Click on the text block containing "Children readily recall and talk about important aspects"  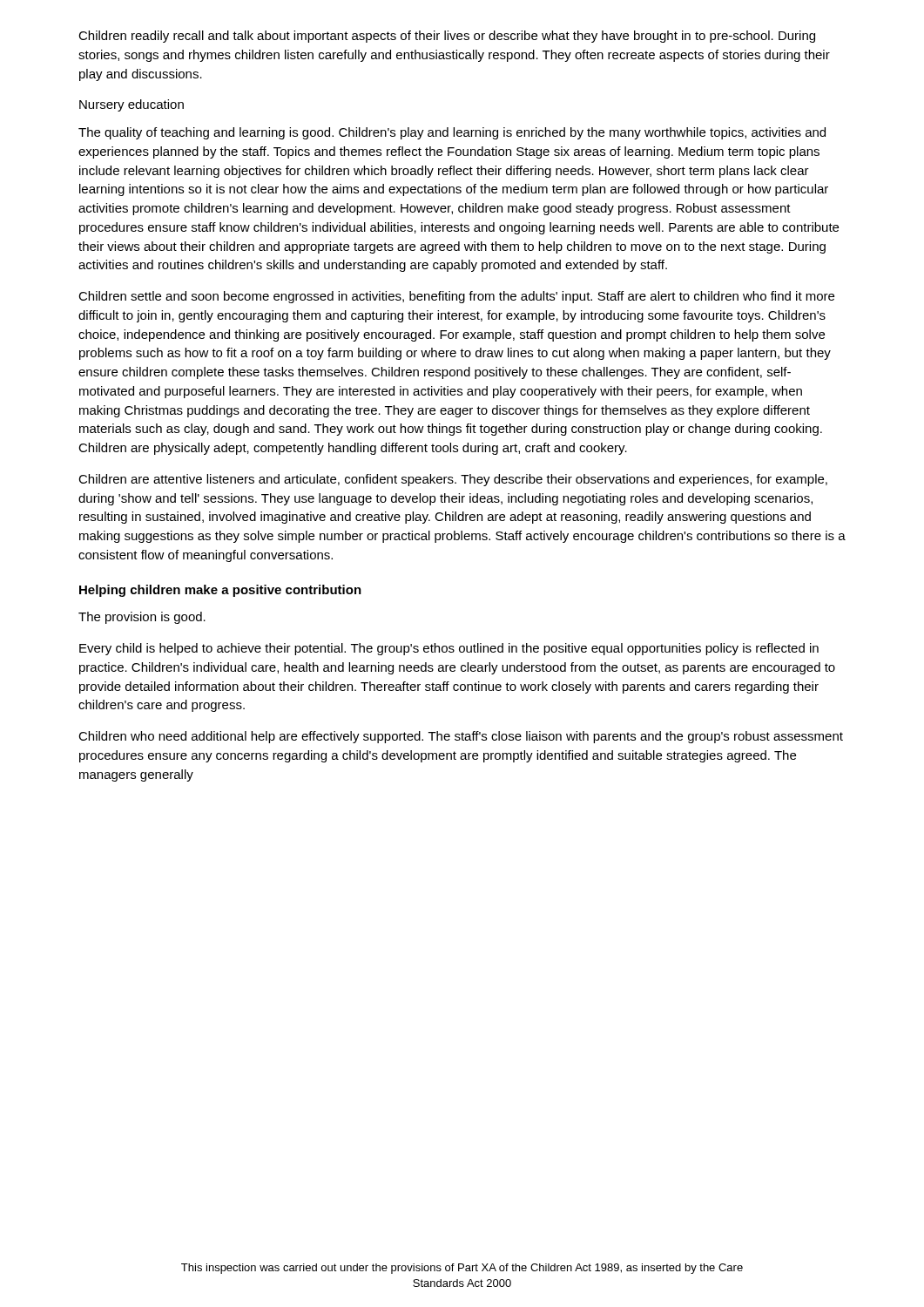462,55
